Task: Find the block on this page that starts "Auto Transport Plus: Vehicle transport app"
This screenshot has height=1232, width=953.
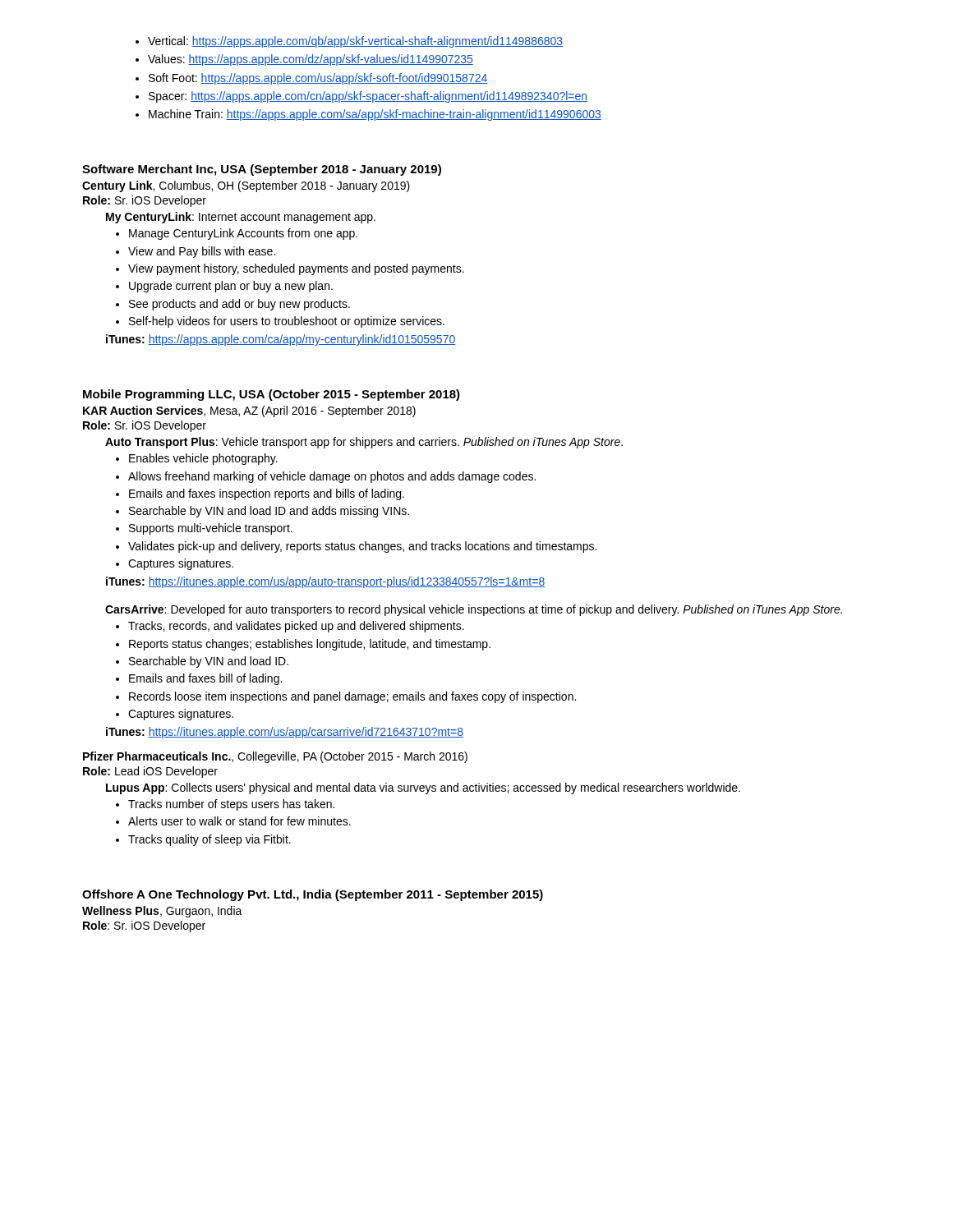Action: coord(364,443)
